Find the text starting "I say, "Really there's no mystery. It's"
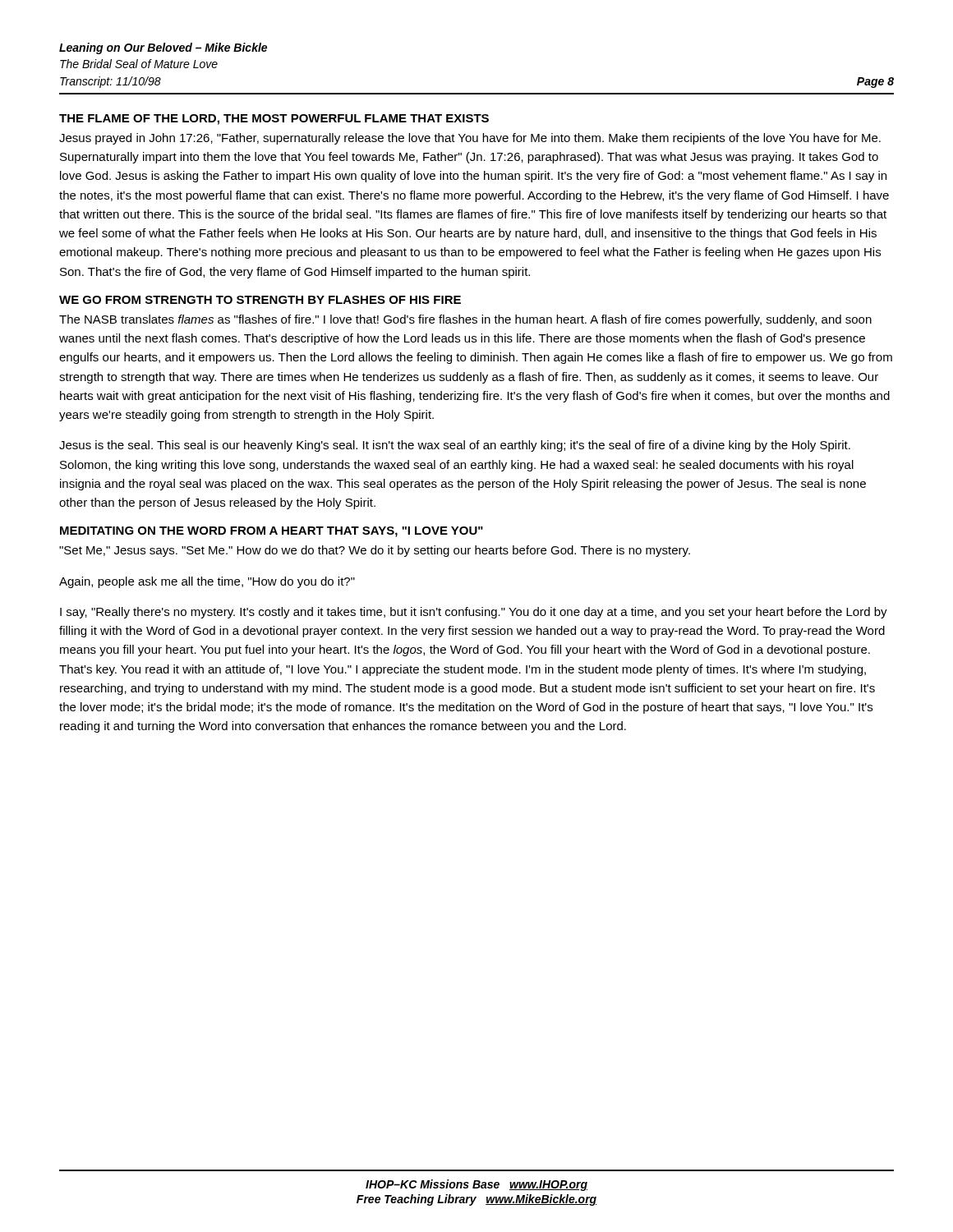 [473, 669]
